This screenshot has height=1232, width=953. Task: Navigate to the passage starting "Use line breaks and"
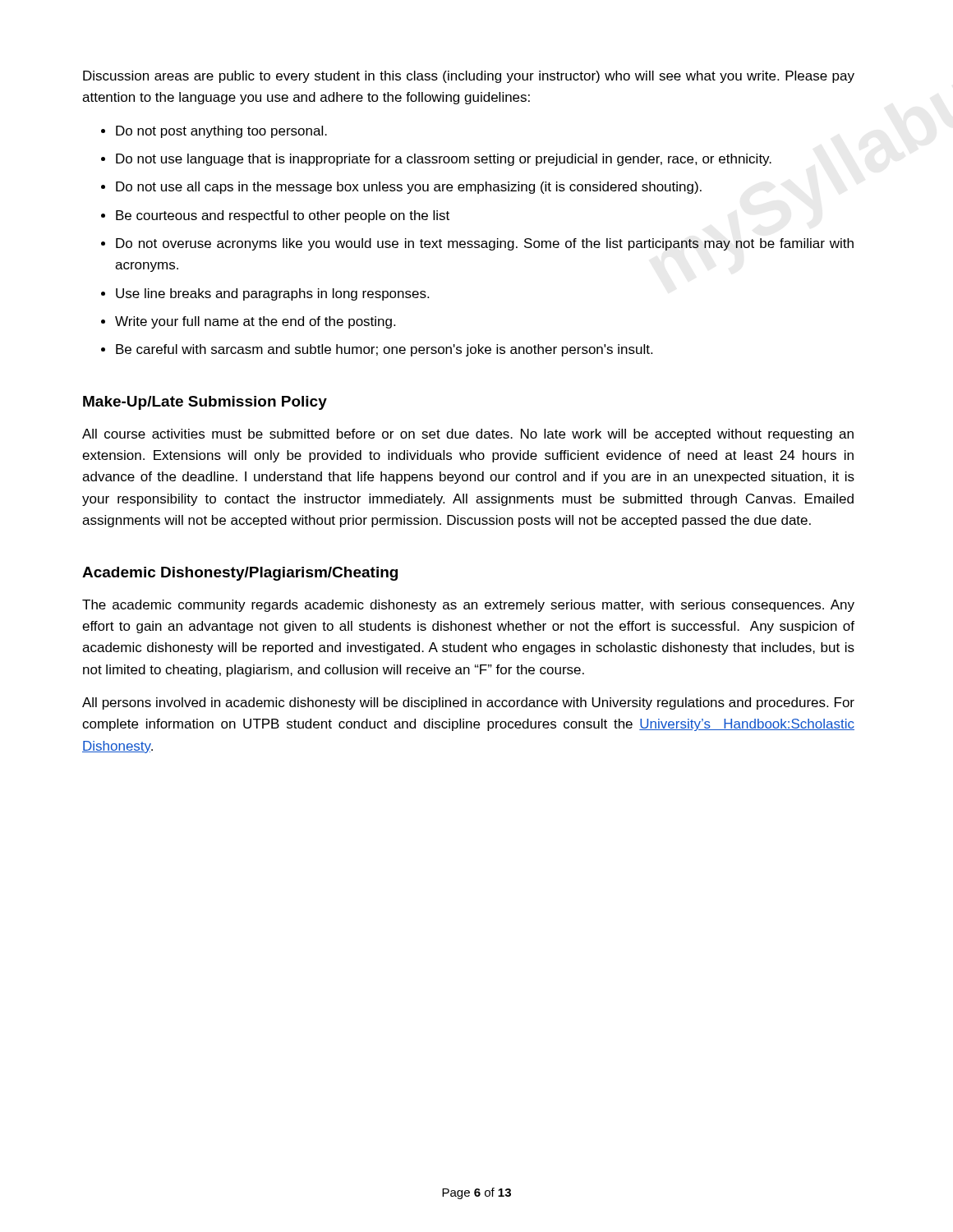point(273,293)
